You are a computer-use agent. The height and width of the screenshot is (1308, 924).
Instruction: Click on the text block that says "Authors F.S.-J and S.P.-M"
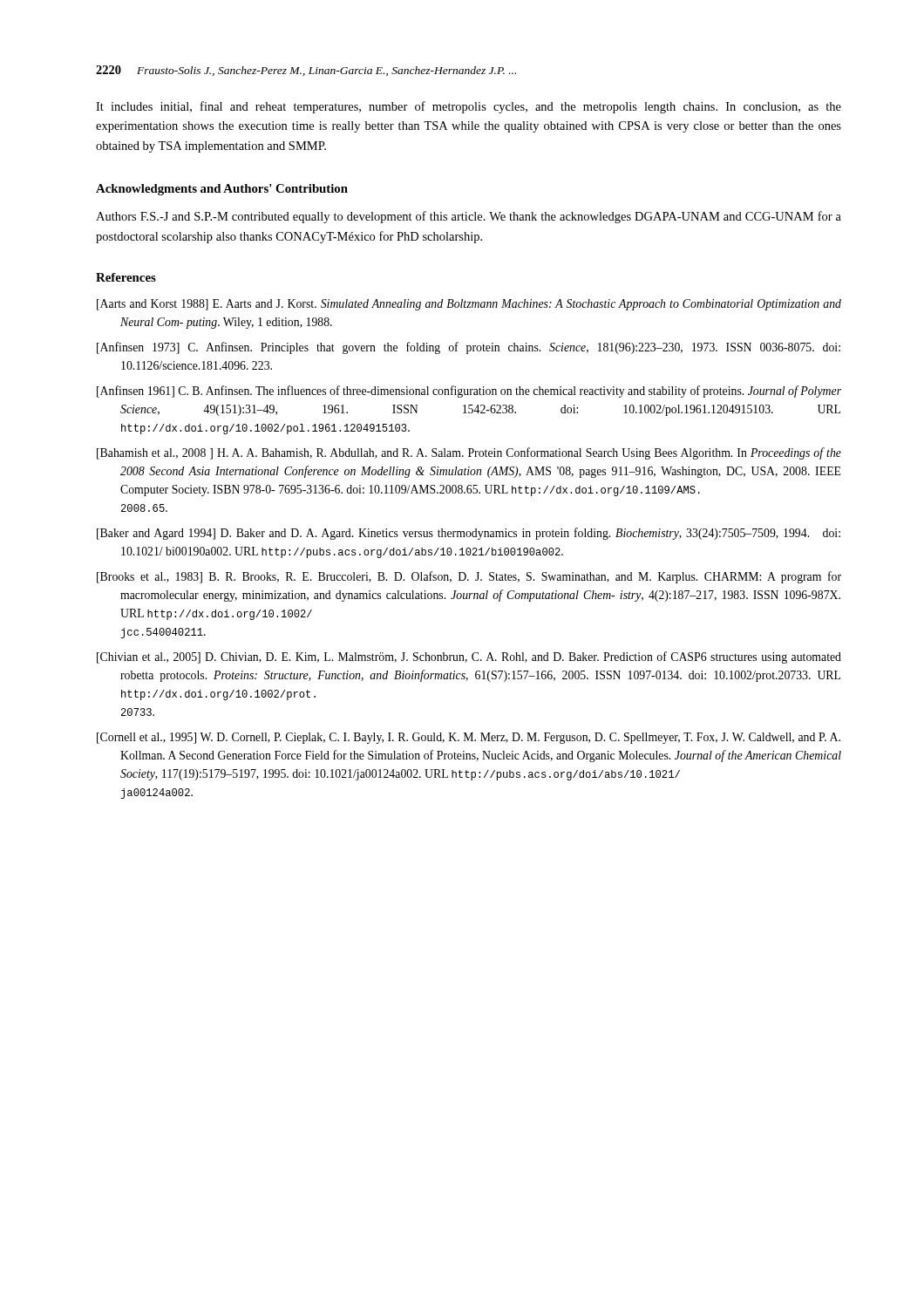click(469, 226)
